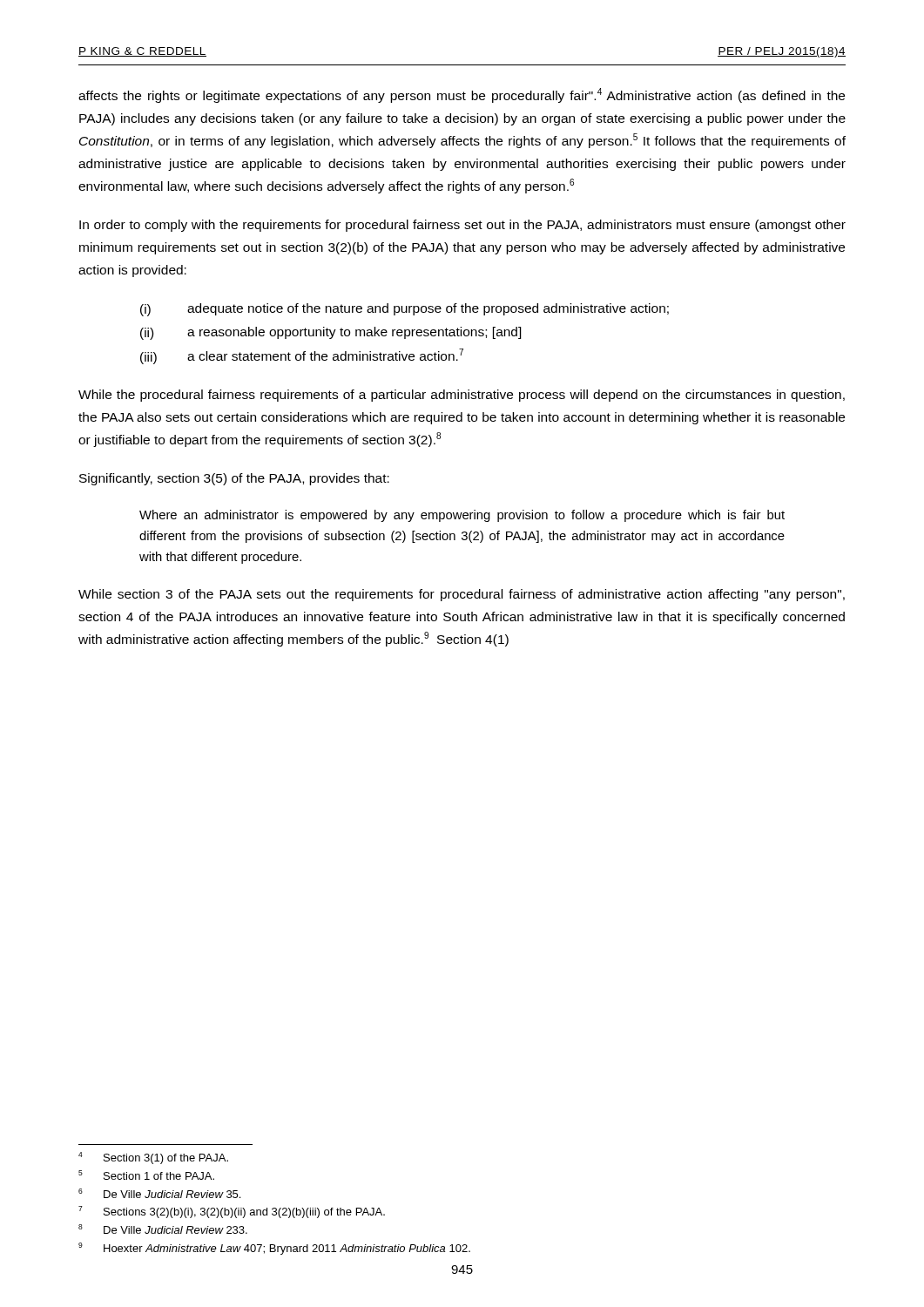The width and height of the screenshot is (924, 1307).
Task: Find the list item that reads "(i) adequate notice of the nature and"
Action: [x=492, y=309]
